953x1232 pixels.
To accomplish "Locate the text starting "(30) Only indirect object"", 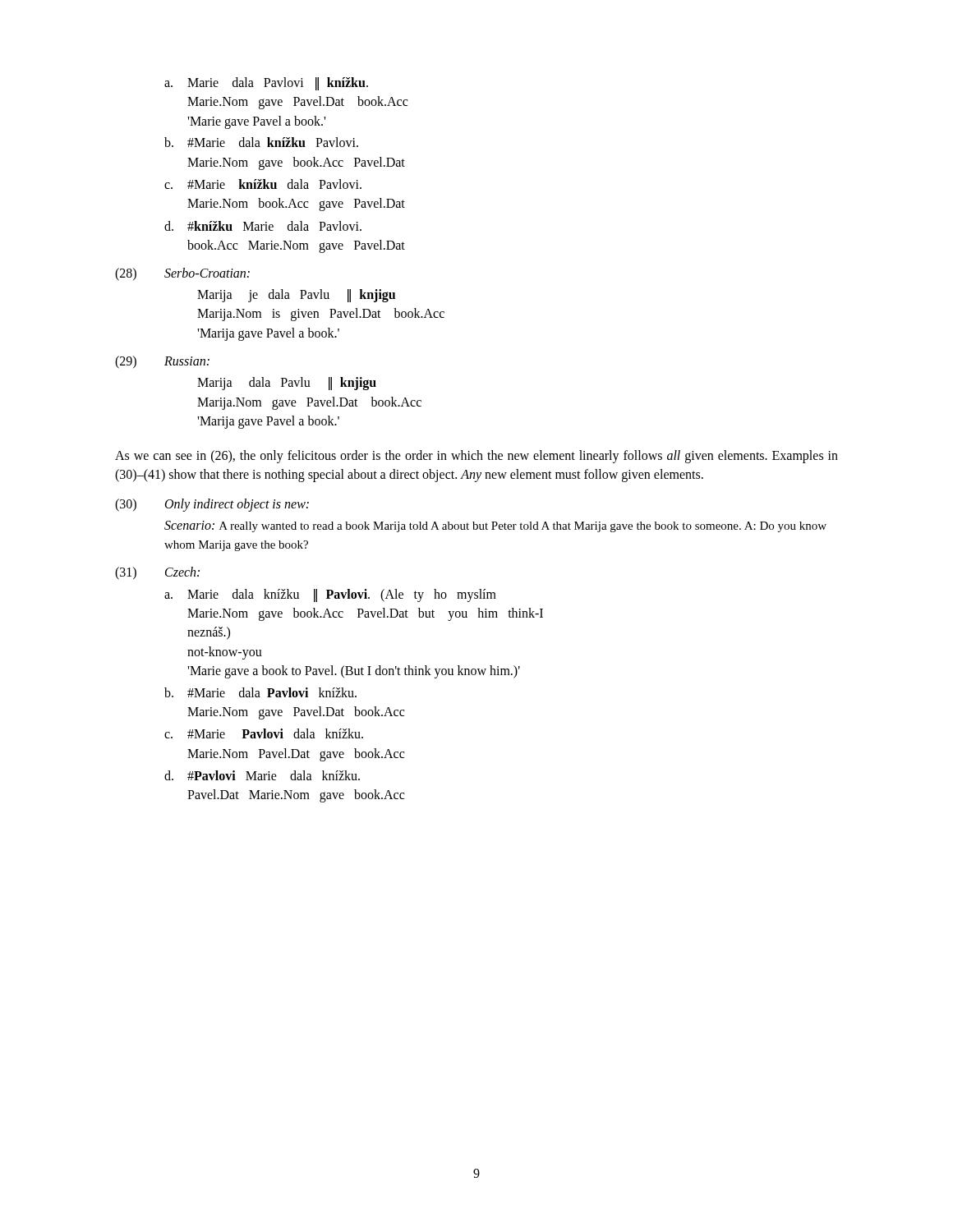I will 476,526.
